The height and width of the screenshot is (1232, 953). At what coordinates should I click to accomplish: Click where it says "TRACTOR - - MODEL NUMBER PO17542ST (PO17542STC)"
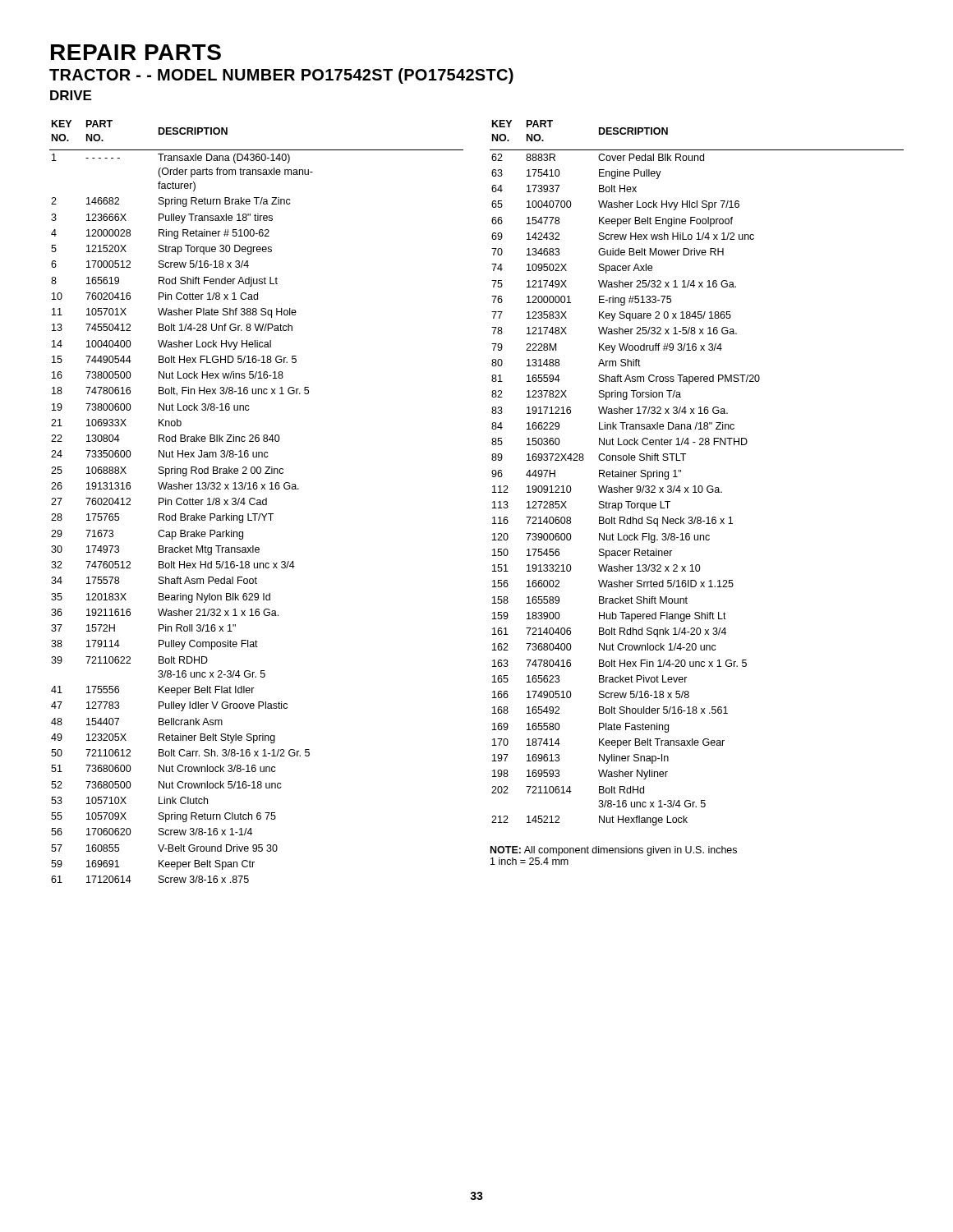[x=476, y=75]
